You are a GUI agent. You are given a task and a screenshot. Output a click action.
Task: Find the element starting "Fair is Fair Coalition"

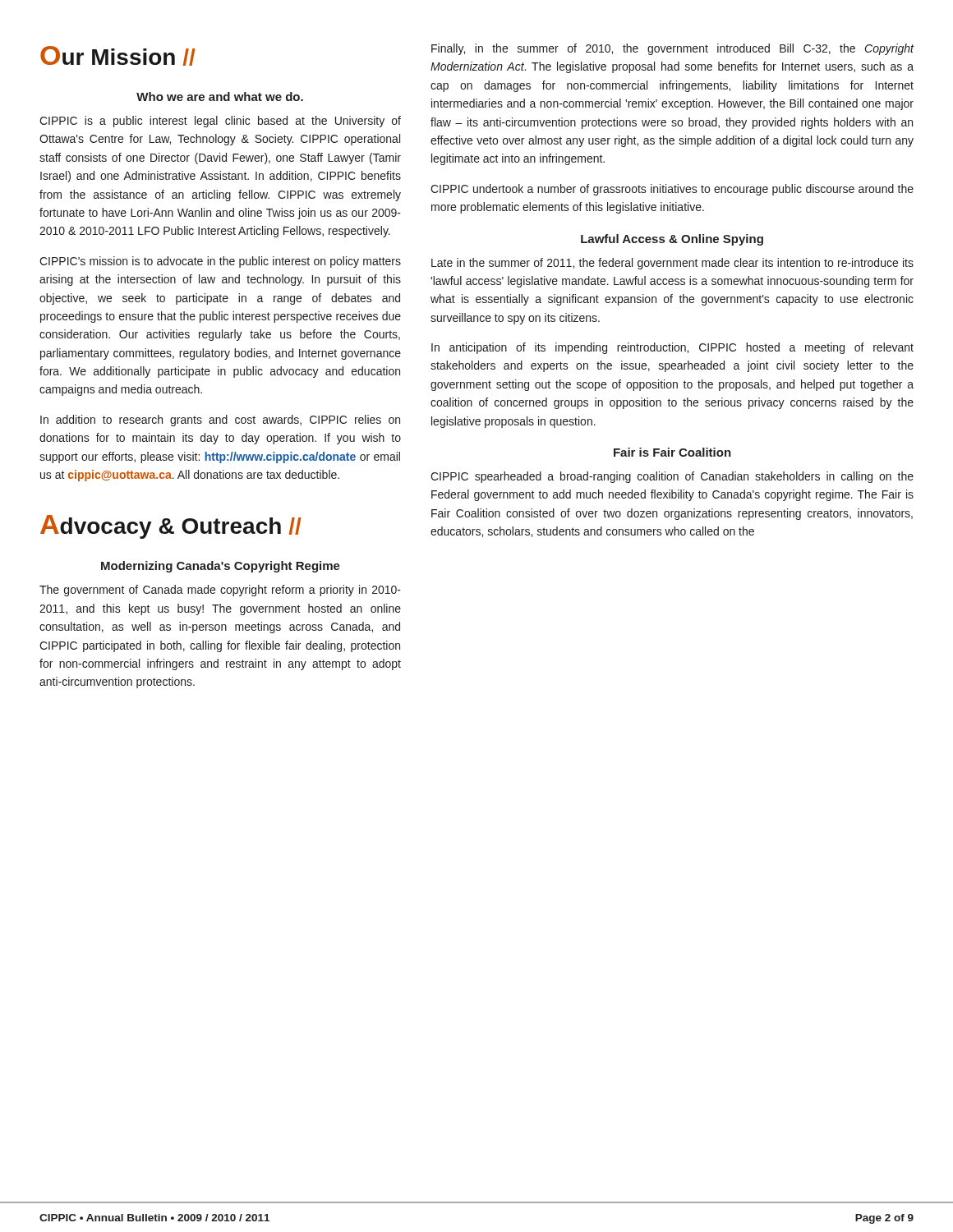click(672, 452)
